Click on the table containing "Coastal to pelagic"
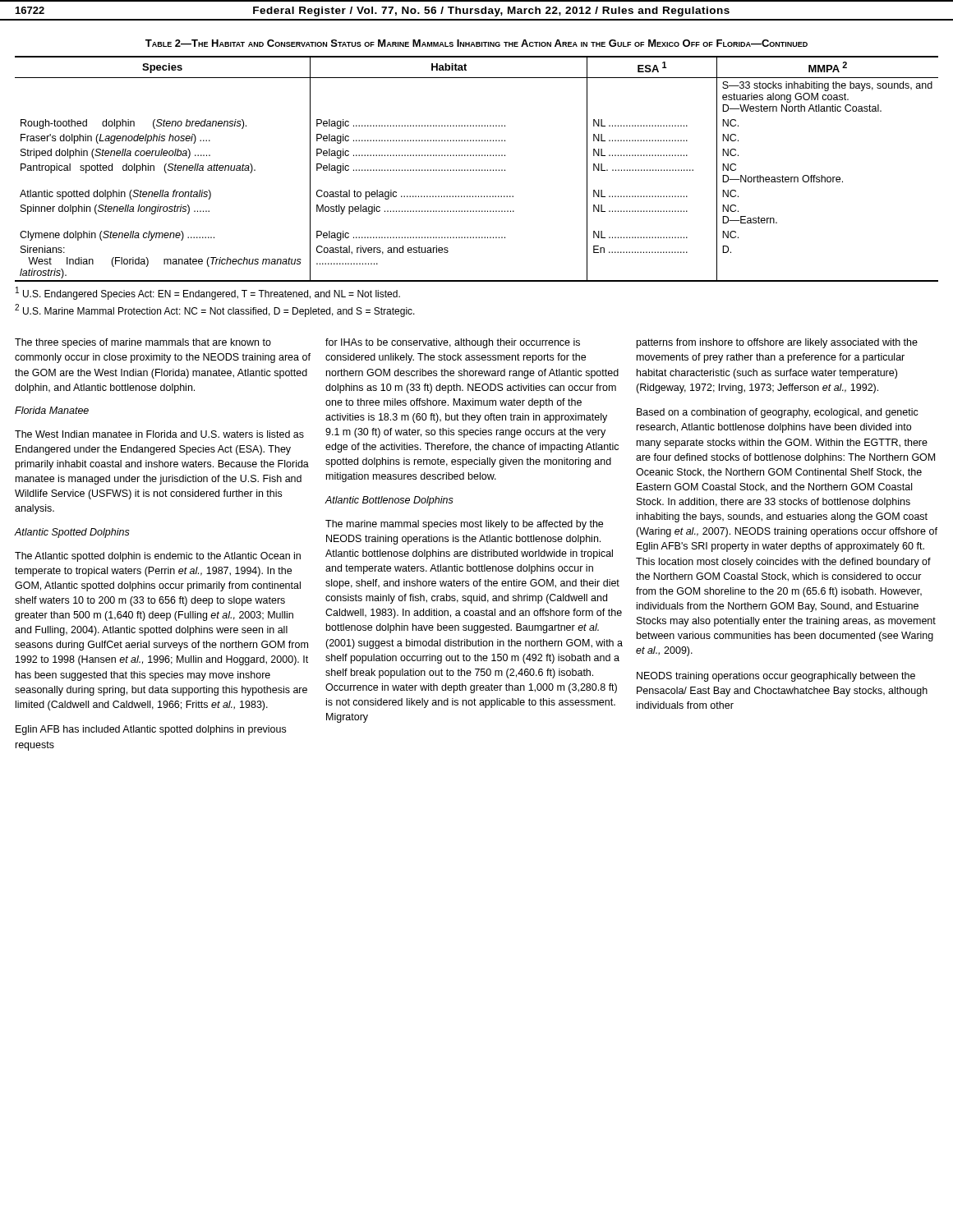The height and width of the screenshot is (1232, 953). [x=476, y=169]
